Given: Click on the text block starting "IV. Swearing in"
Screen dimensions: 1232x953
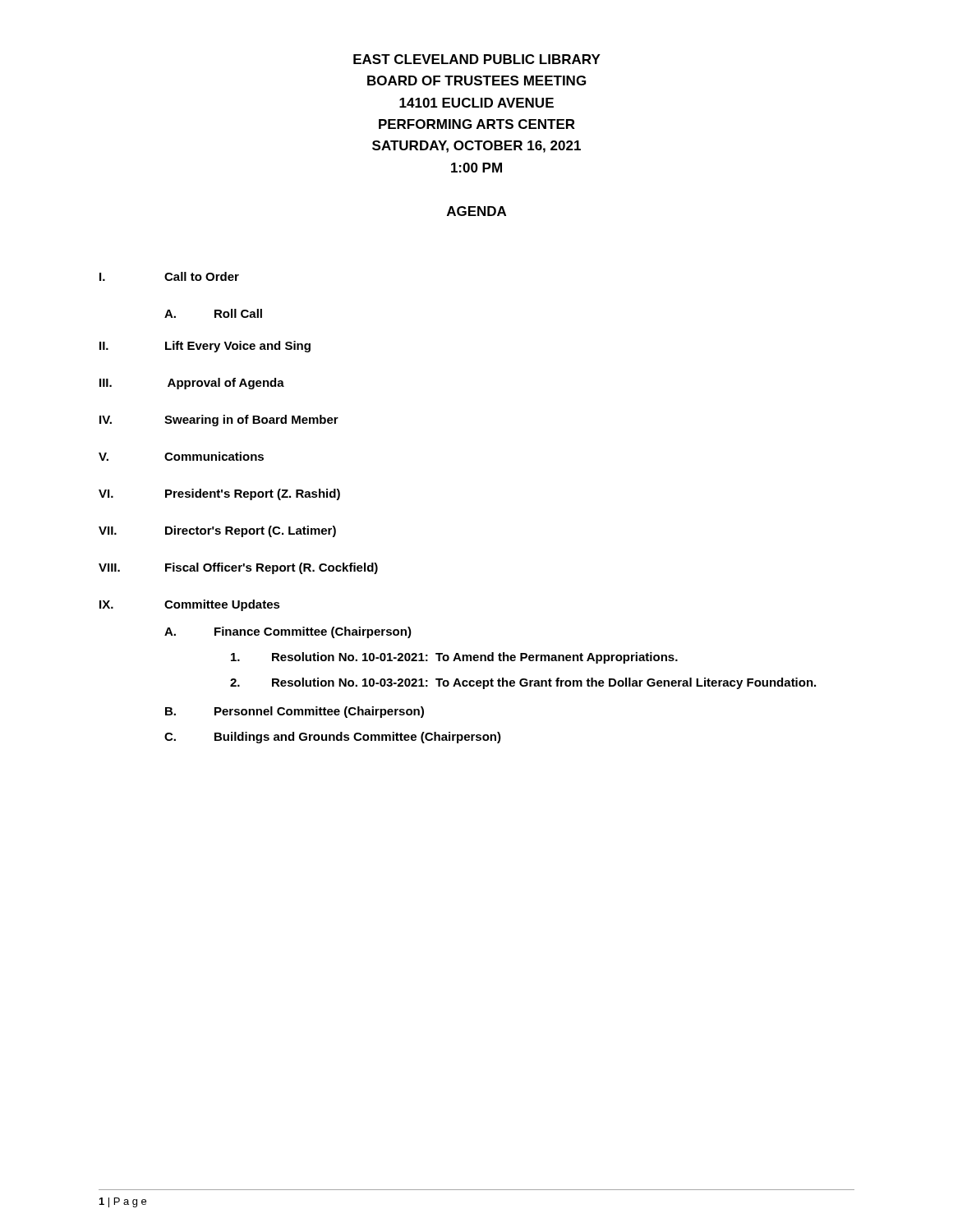Looking at the screenshot, I should tap(219, 421).
